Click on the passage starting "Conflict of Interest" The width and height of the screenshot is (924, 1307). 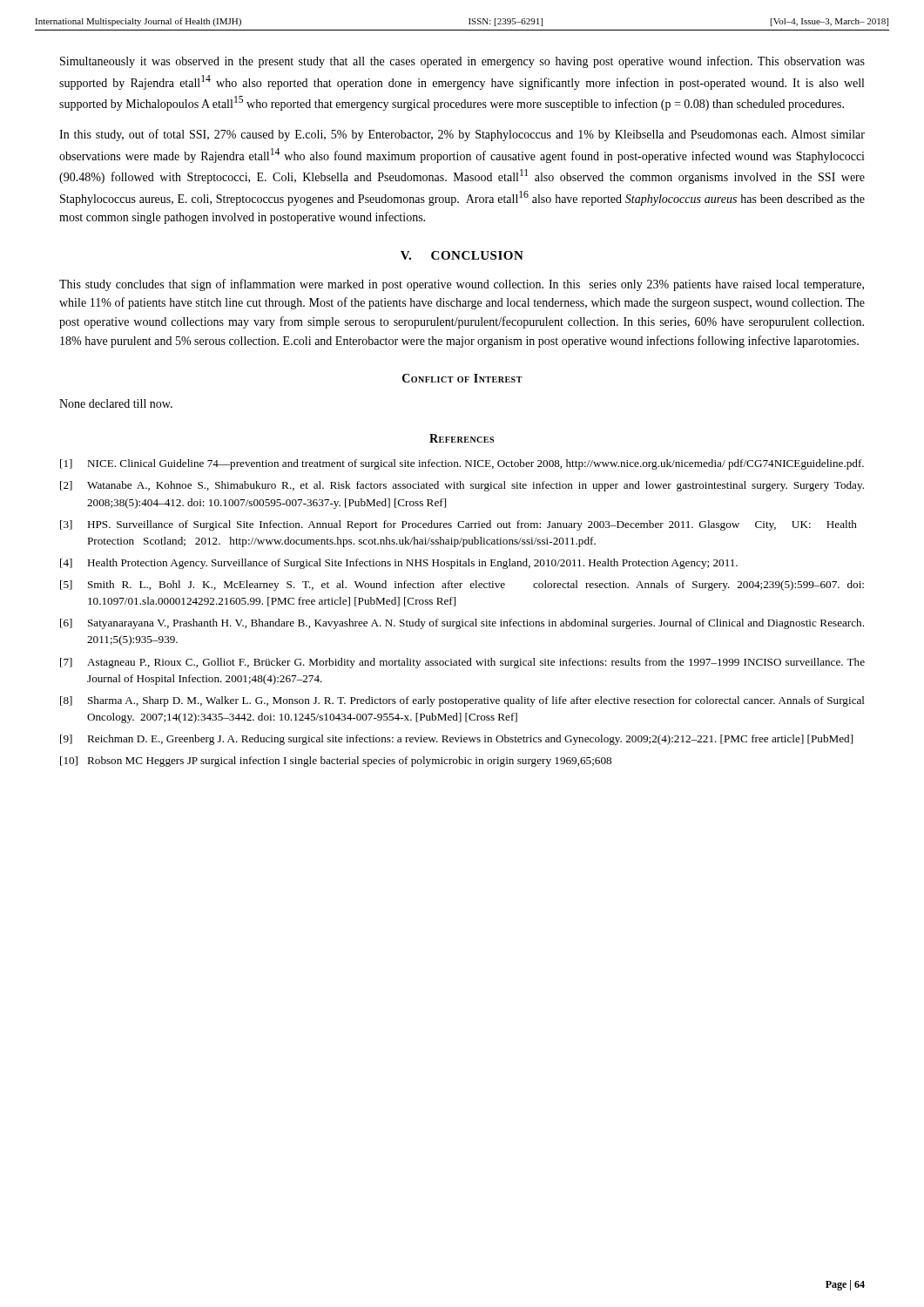tap(462, 379)
